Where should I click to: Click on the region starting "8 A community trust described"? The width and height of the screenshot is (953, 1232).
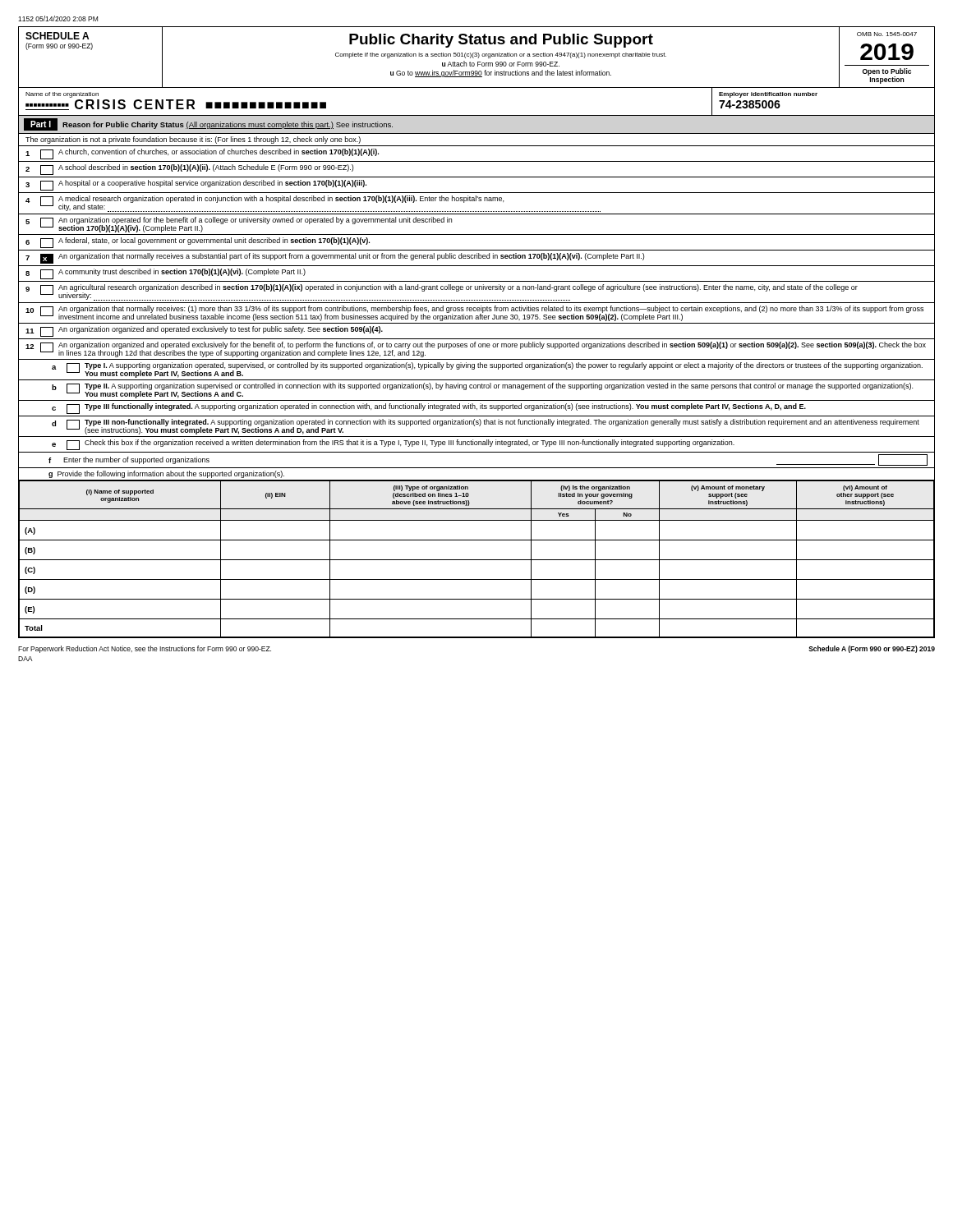tap(476, 274)
